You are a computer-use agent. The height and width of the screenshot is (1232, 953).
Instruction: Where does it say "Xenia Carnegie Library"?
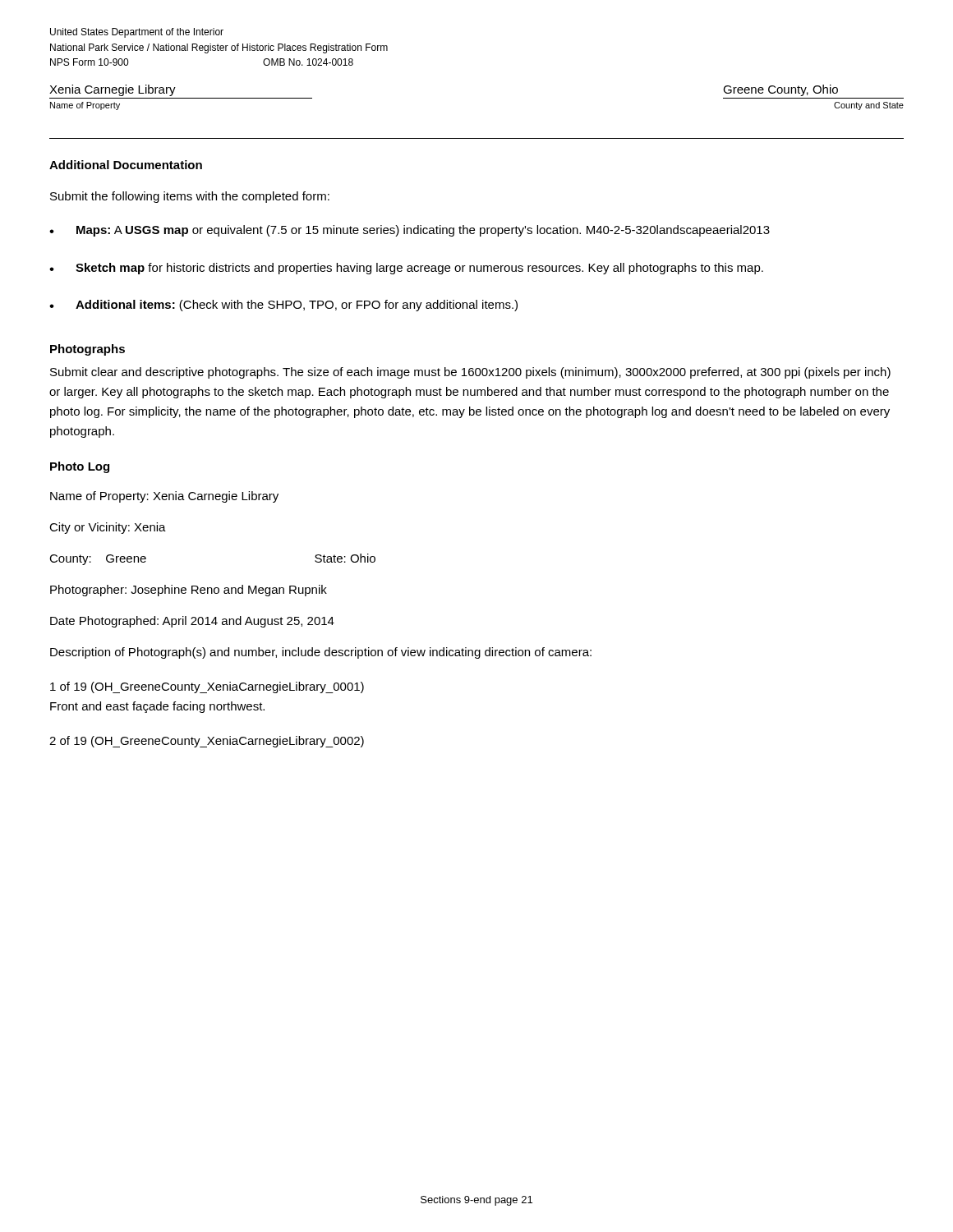(x=112, y=89)
